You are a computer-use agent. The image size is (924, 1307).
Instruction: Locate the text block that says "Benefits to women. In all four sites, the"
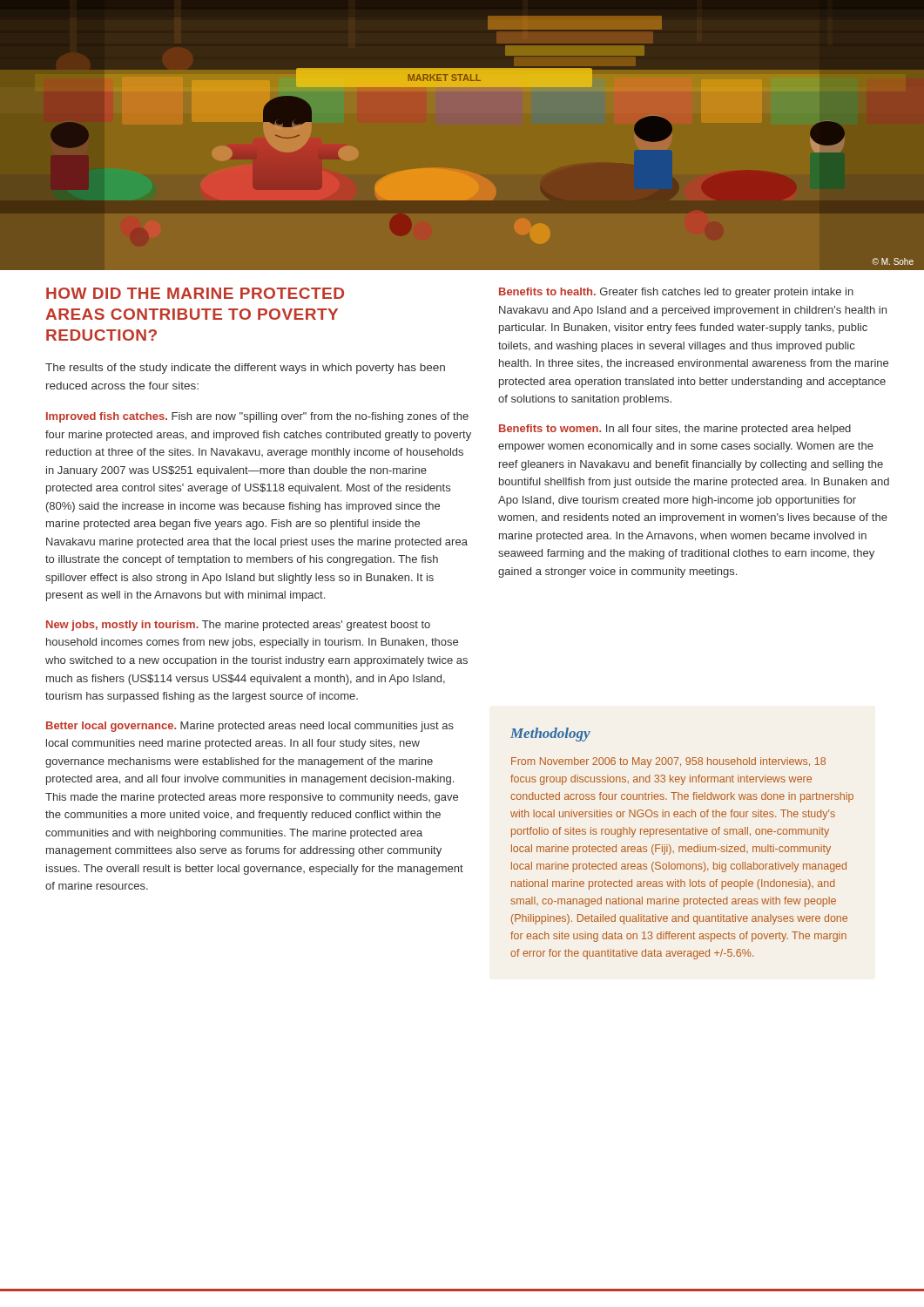694,500
